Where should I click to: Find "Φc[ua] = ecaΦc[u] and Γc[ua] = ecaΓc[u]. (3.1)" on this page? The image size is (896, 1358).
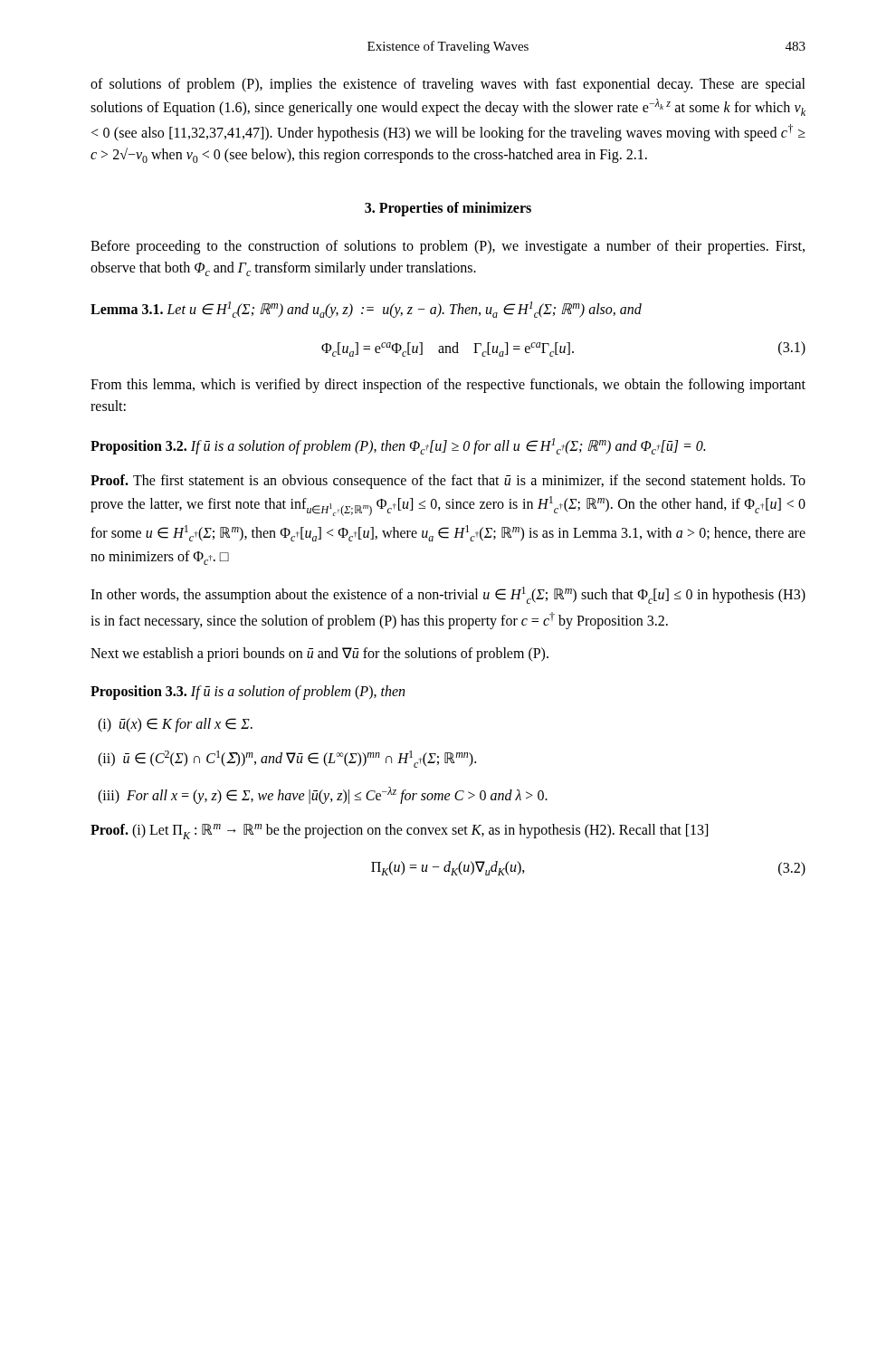tap(563, 348)
